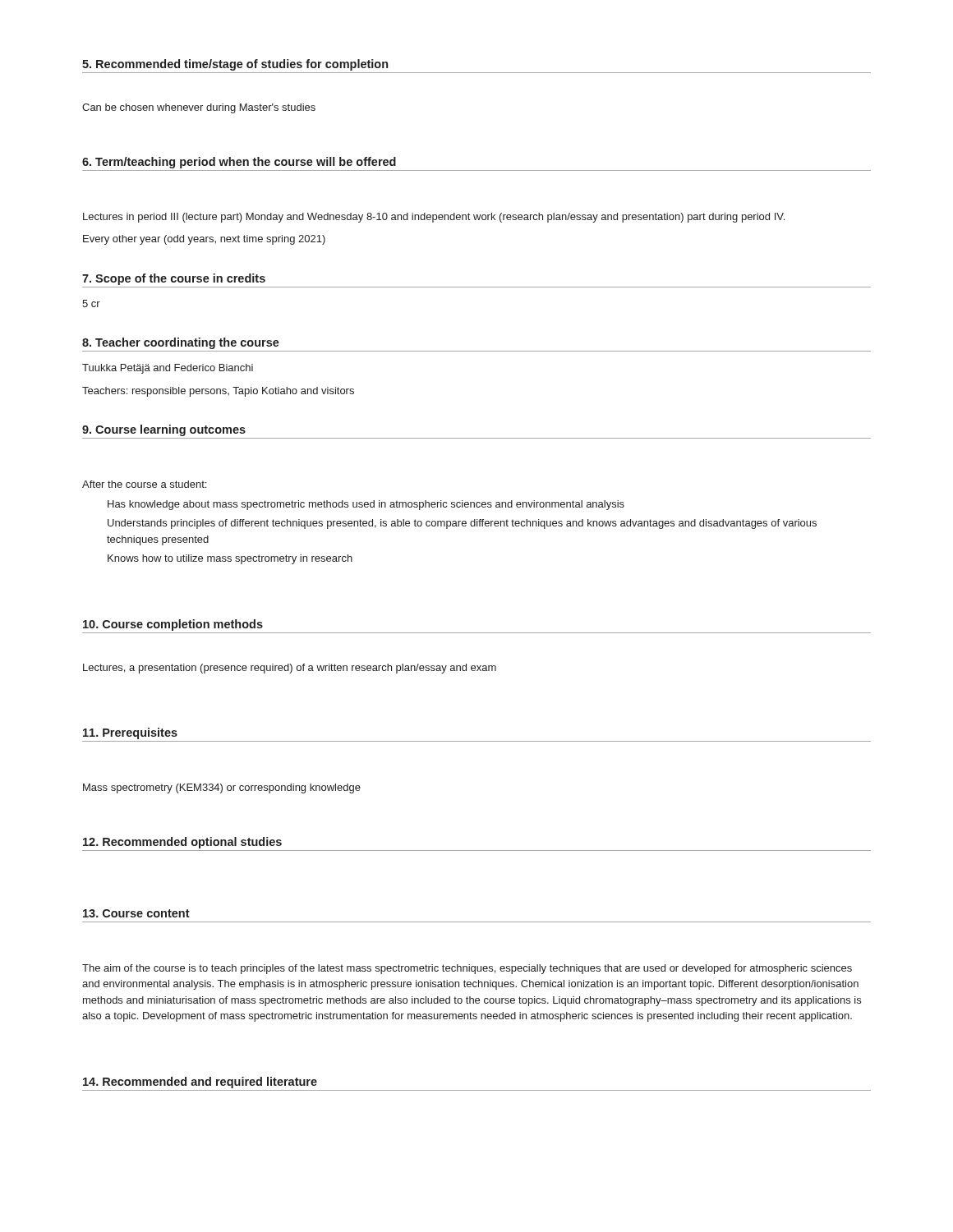Locate the list item that says "Has knowledge about mass spectrometric methods used in"
The image size is (953, 1232).
coord(366,504)
